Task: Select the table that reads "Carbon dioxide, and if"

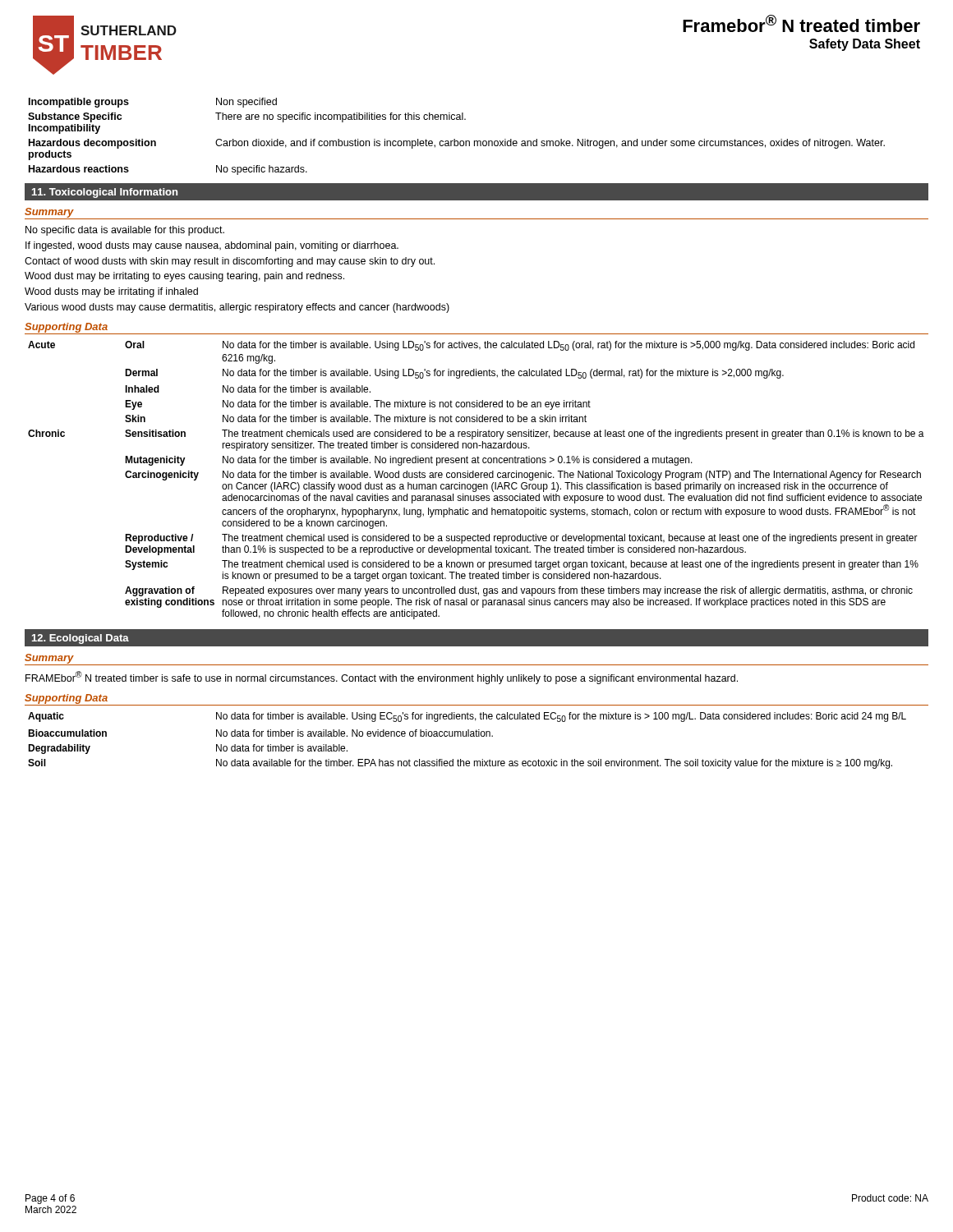Action: (476, 136)
